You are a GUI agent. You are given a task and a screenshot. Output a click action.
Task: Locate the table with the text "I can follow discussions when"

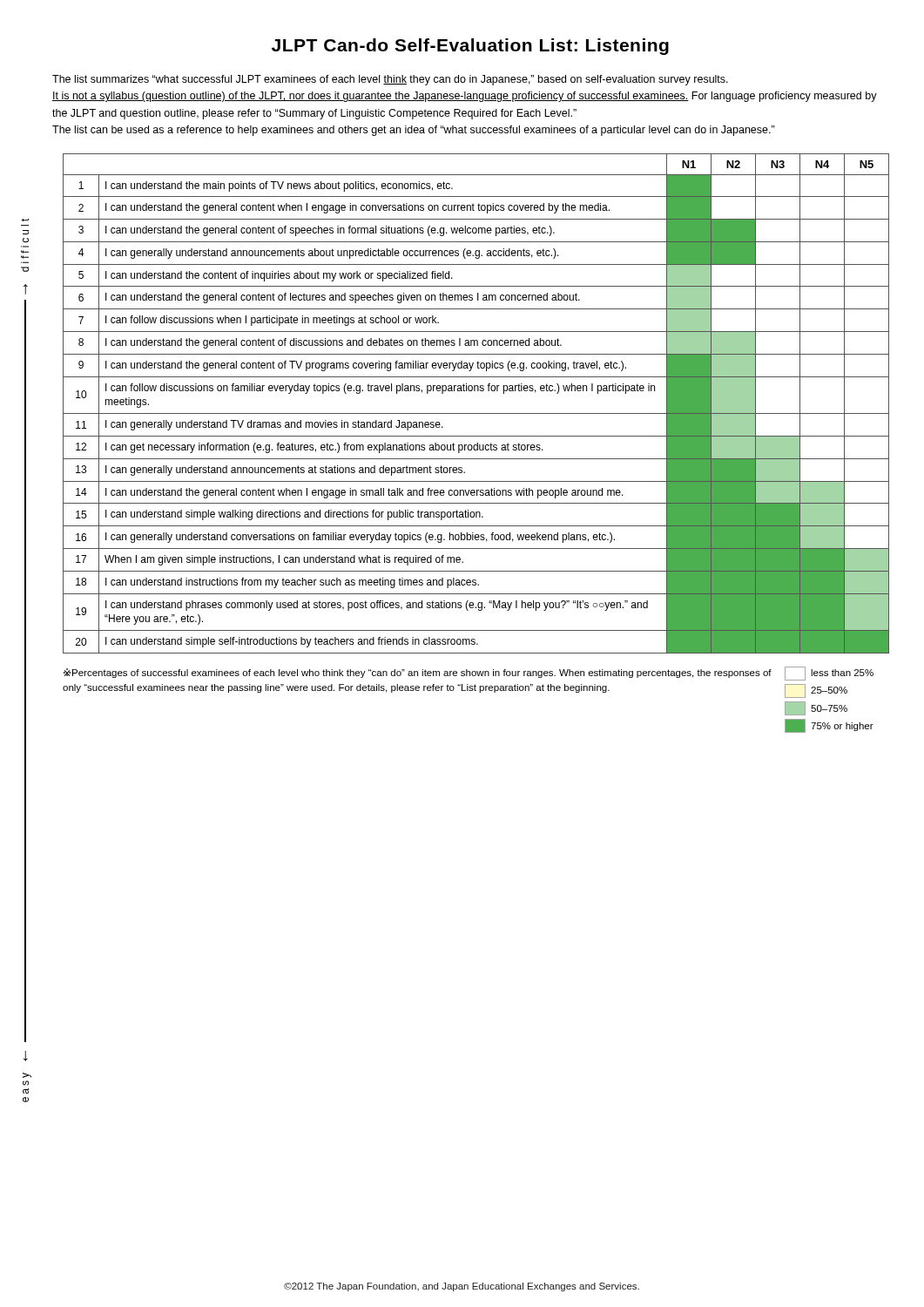(476, 403)
